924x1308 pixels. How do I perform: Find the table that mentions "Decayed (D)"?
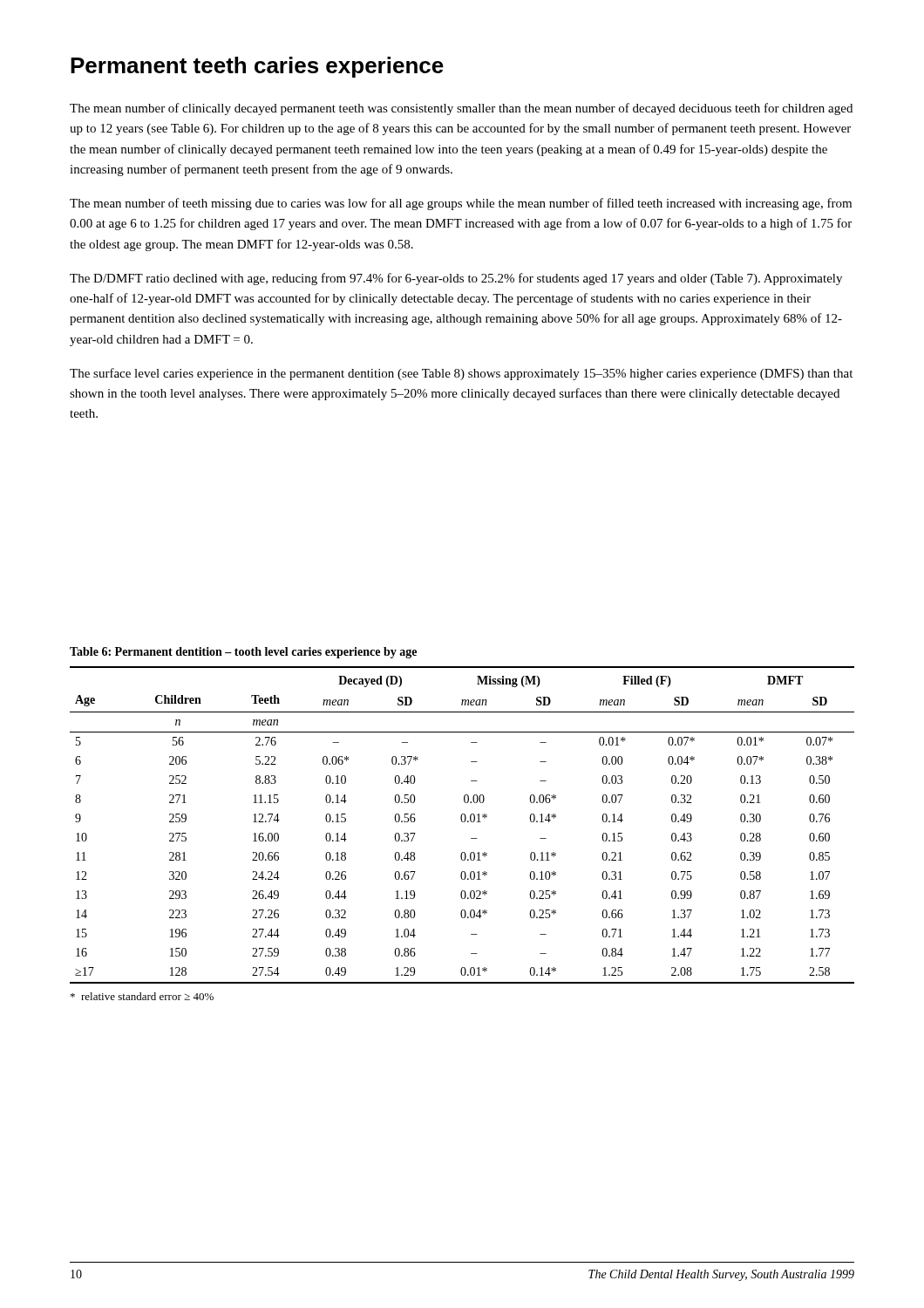[x=462, y=825]
